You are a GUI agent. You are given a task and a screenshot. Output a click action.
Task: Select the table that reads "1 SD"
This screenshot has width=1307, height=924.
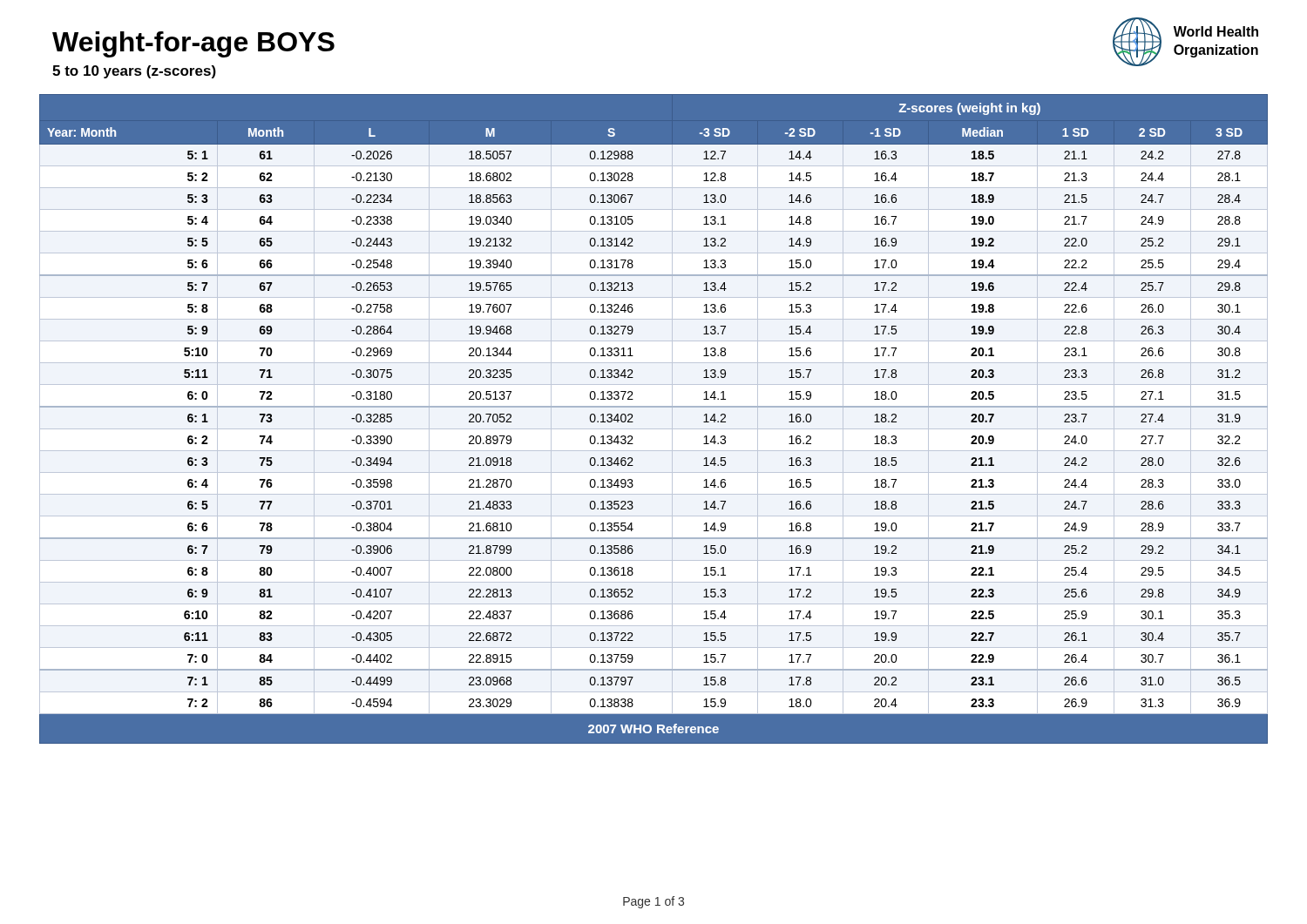tap(654, 419)
